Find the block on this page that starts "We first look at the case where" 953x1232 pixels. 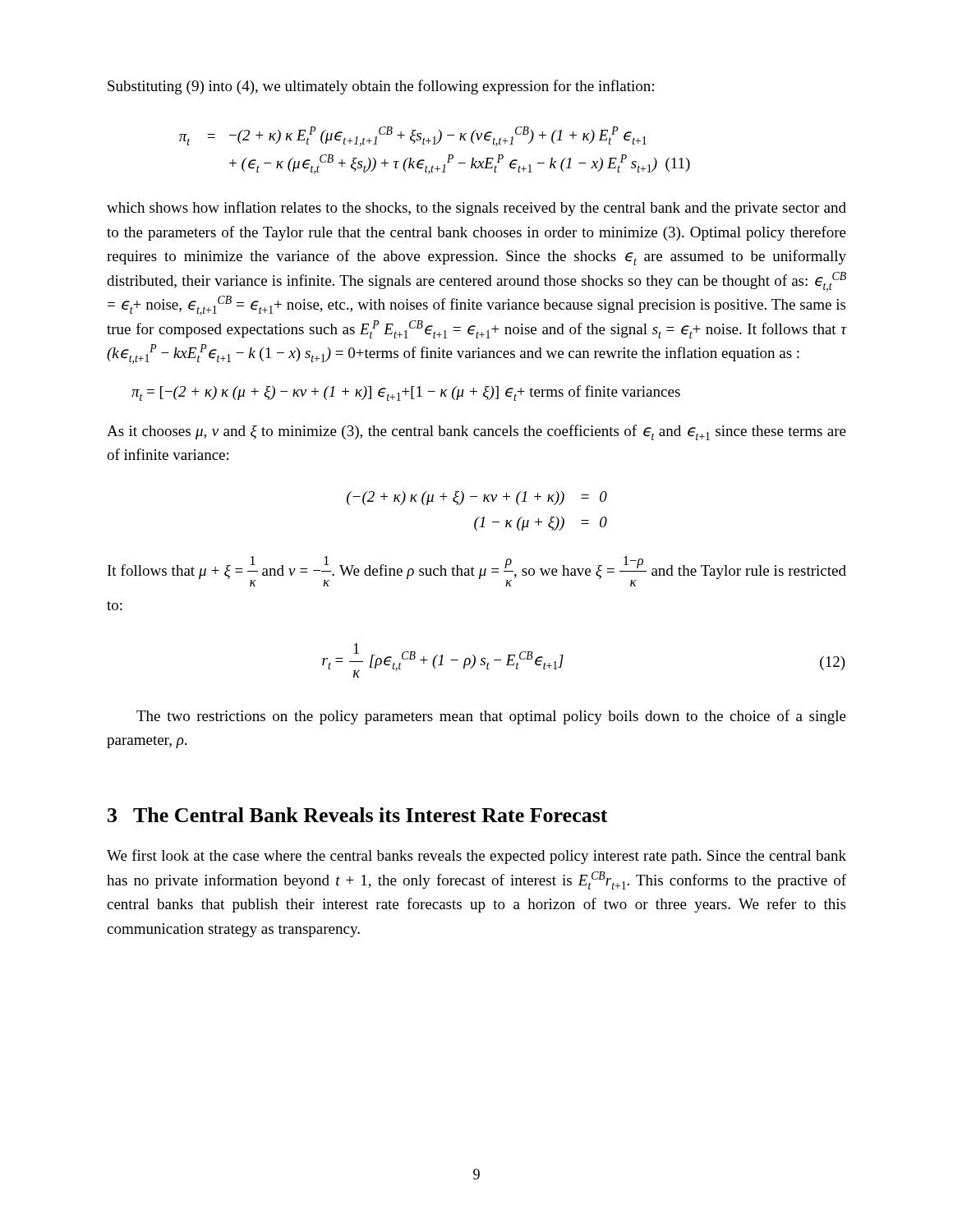point(476,892)
